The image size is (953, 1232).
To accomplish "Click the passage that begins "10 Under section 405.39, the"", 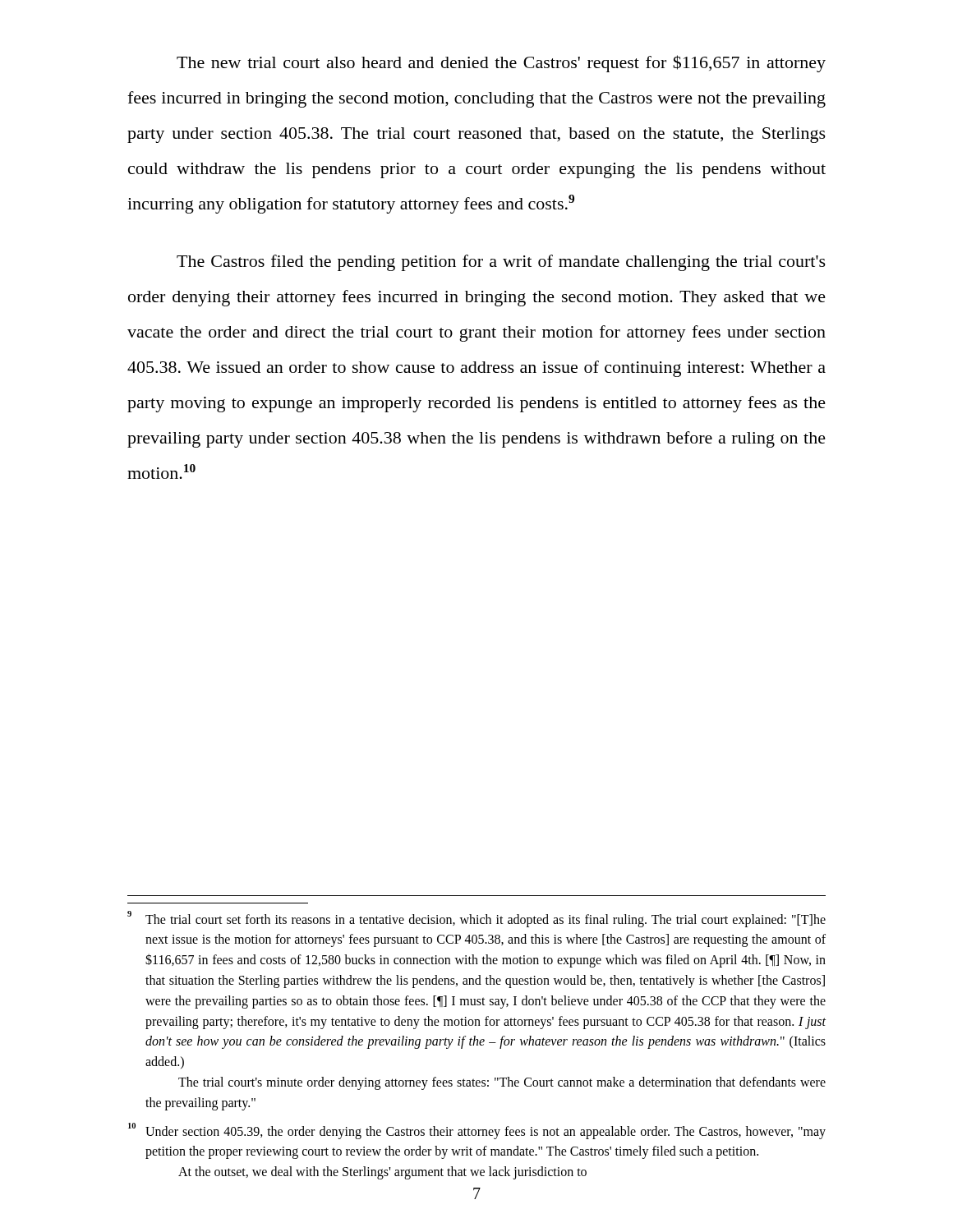I will [476, 1152].
